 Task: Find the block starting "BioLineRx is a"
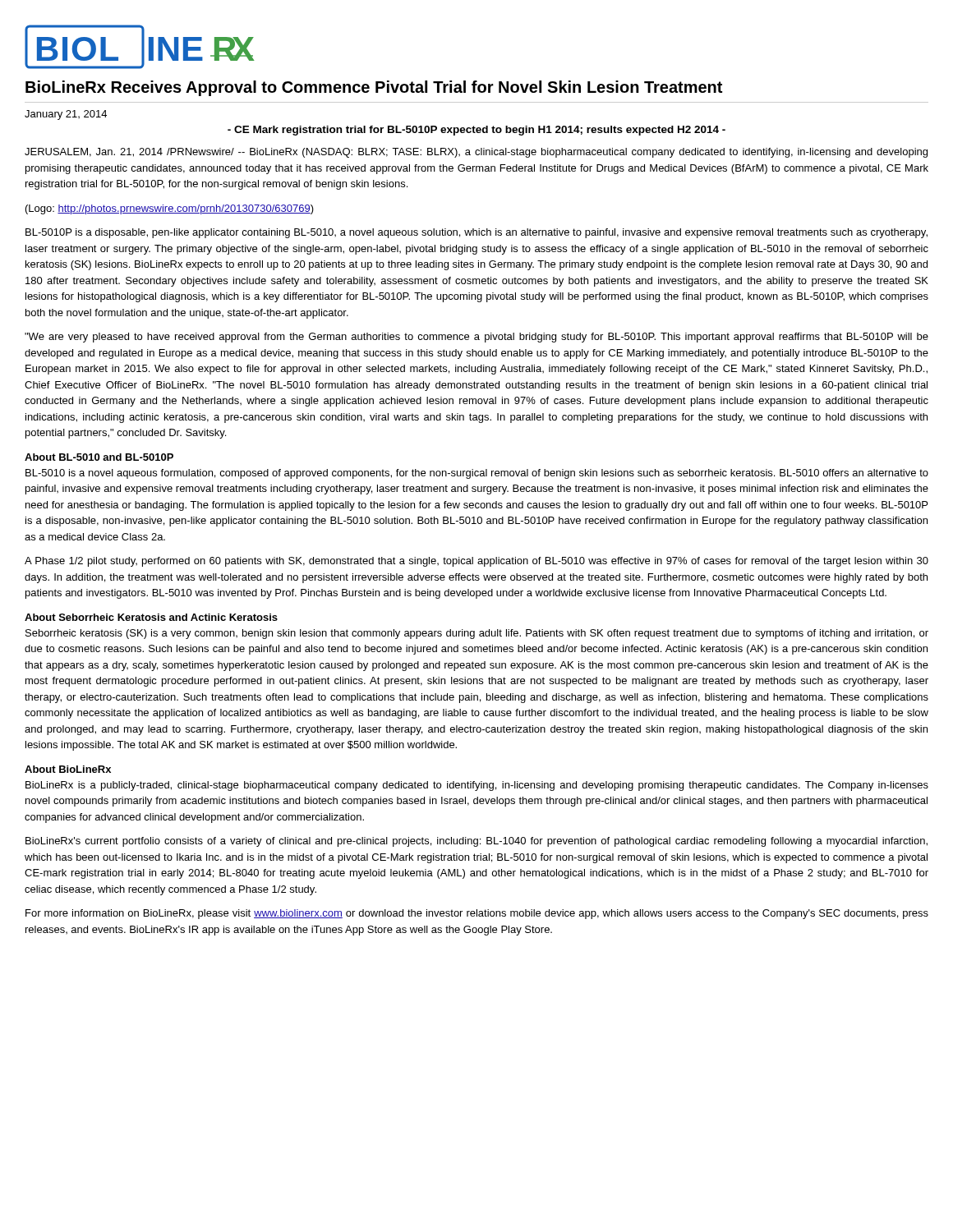coord(476,800)
